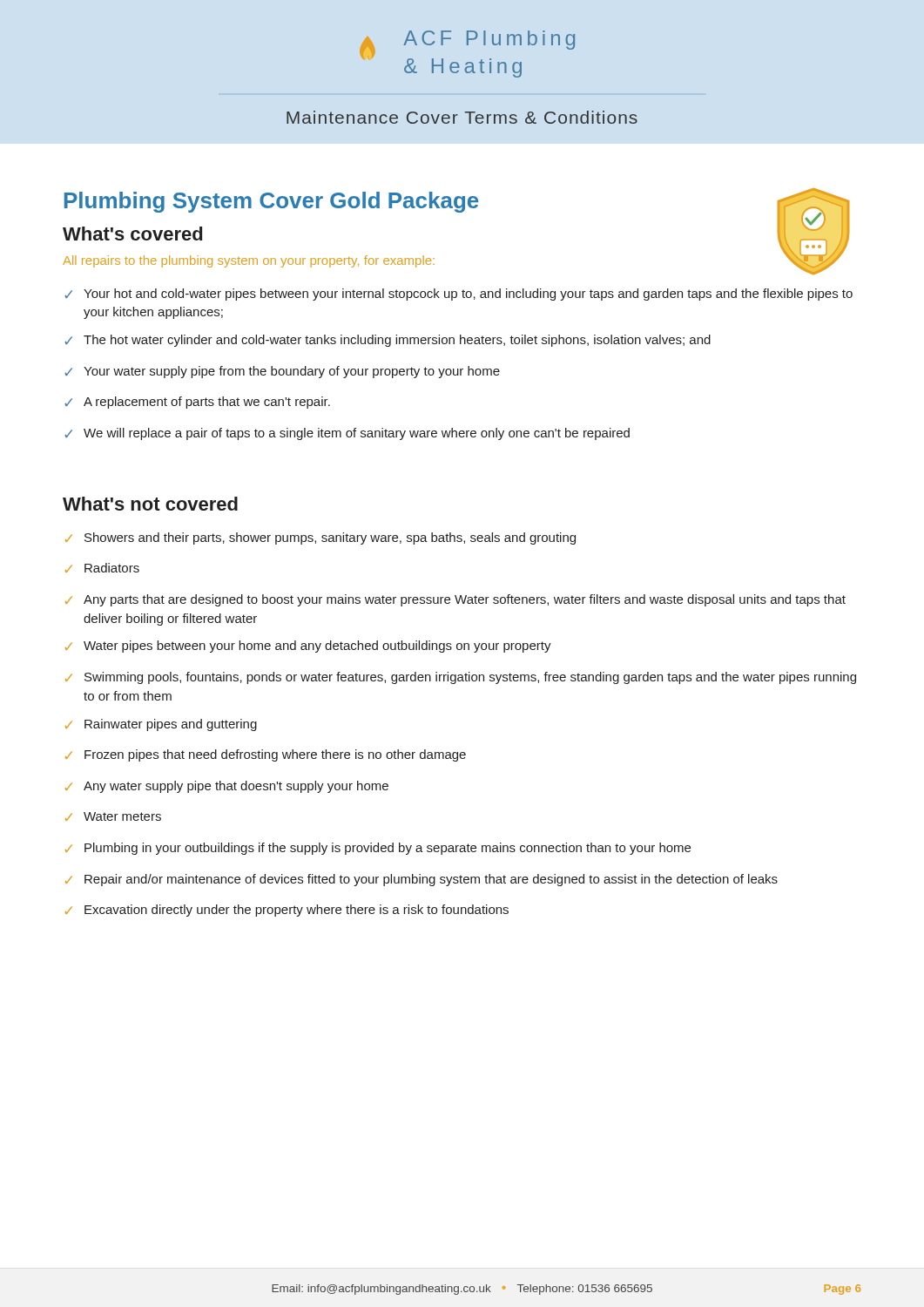Point to "What's not covered"

coord(151,504)
